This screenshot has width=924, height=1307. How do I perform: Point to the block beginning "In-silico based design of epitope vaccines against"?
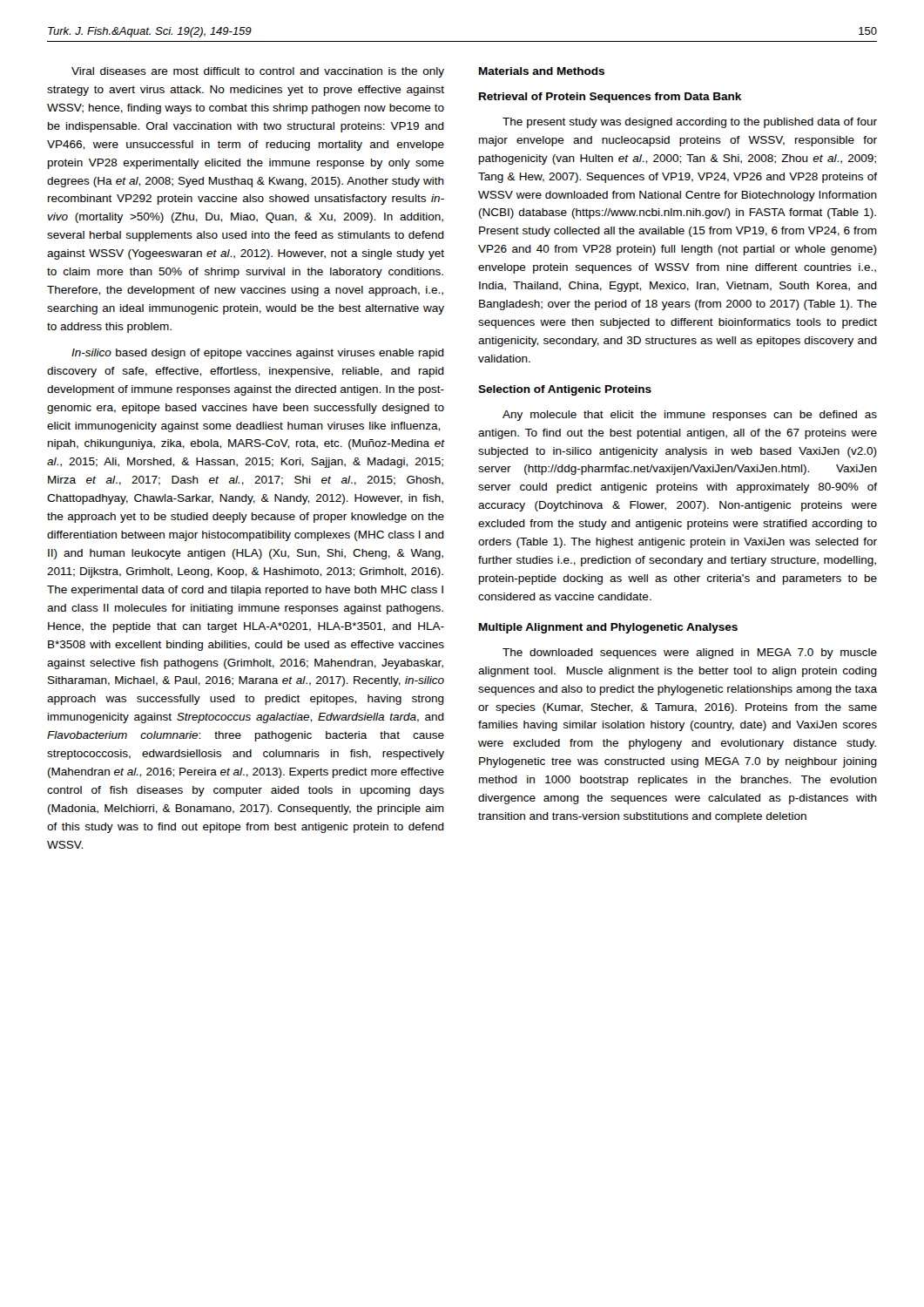(246, 599)
